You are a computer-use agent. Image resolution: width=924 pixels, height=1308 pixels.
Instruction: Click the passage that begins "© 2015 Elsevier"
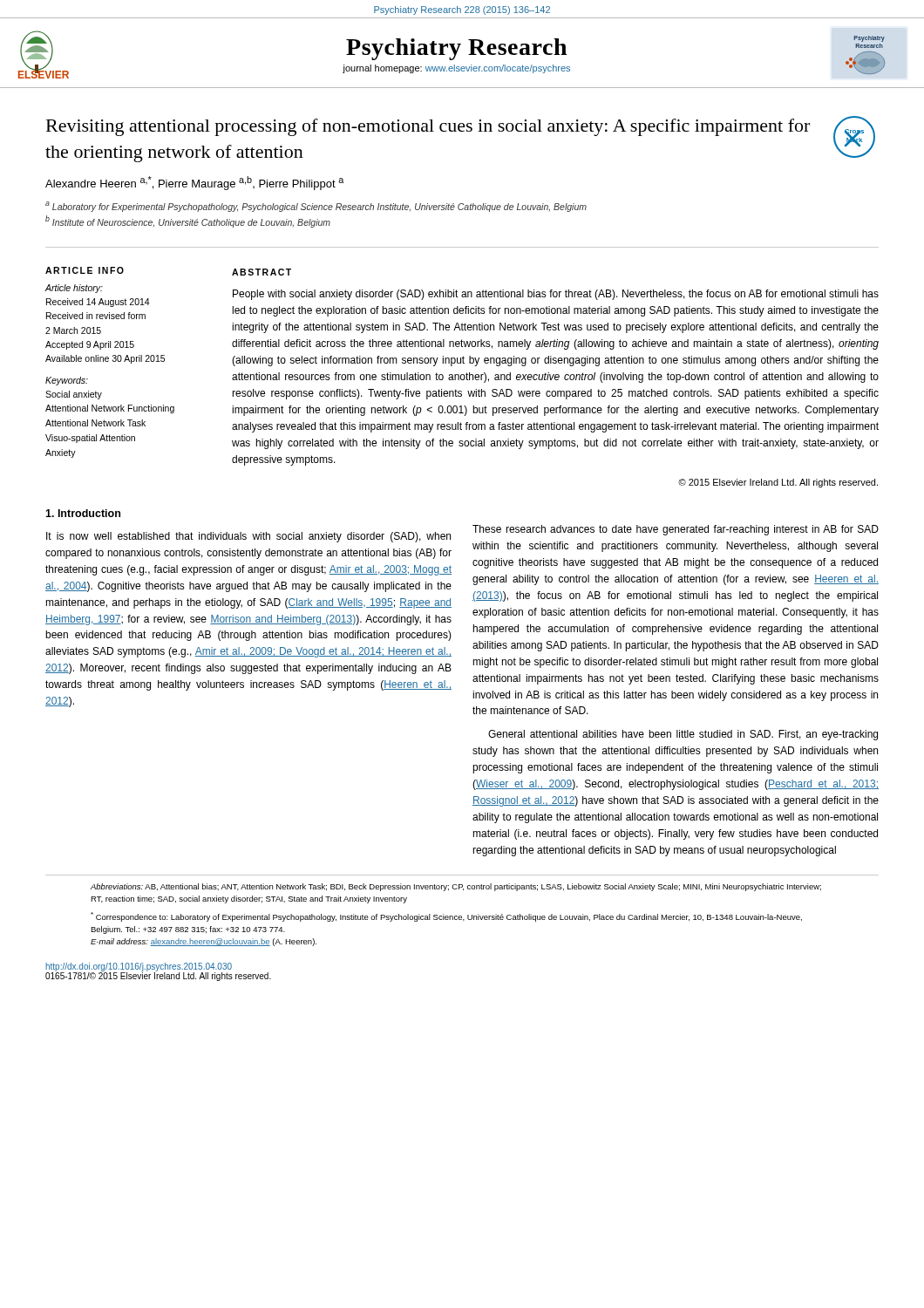click(779, 482)
